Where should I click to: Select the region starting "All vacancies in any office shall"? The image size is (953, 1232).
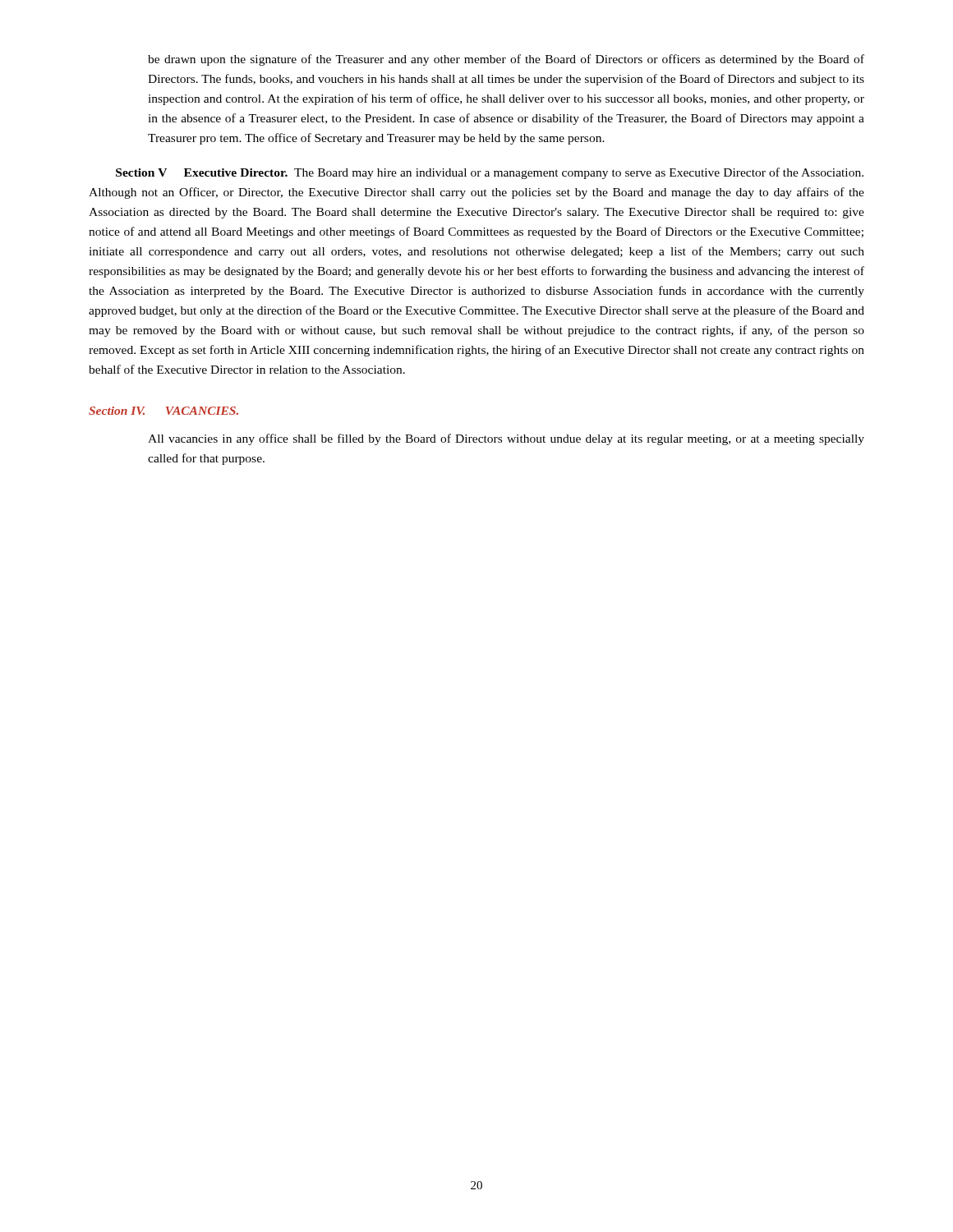[506, 448]
